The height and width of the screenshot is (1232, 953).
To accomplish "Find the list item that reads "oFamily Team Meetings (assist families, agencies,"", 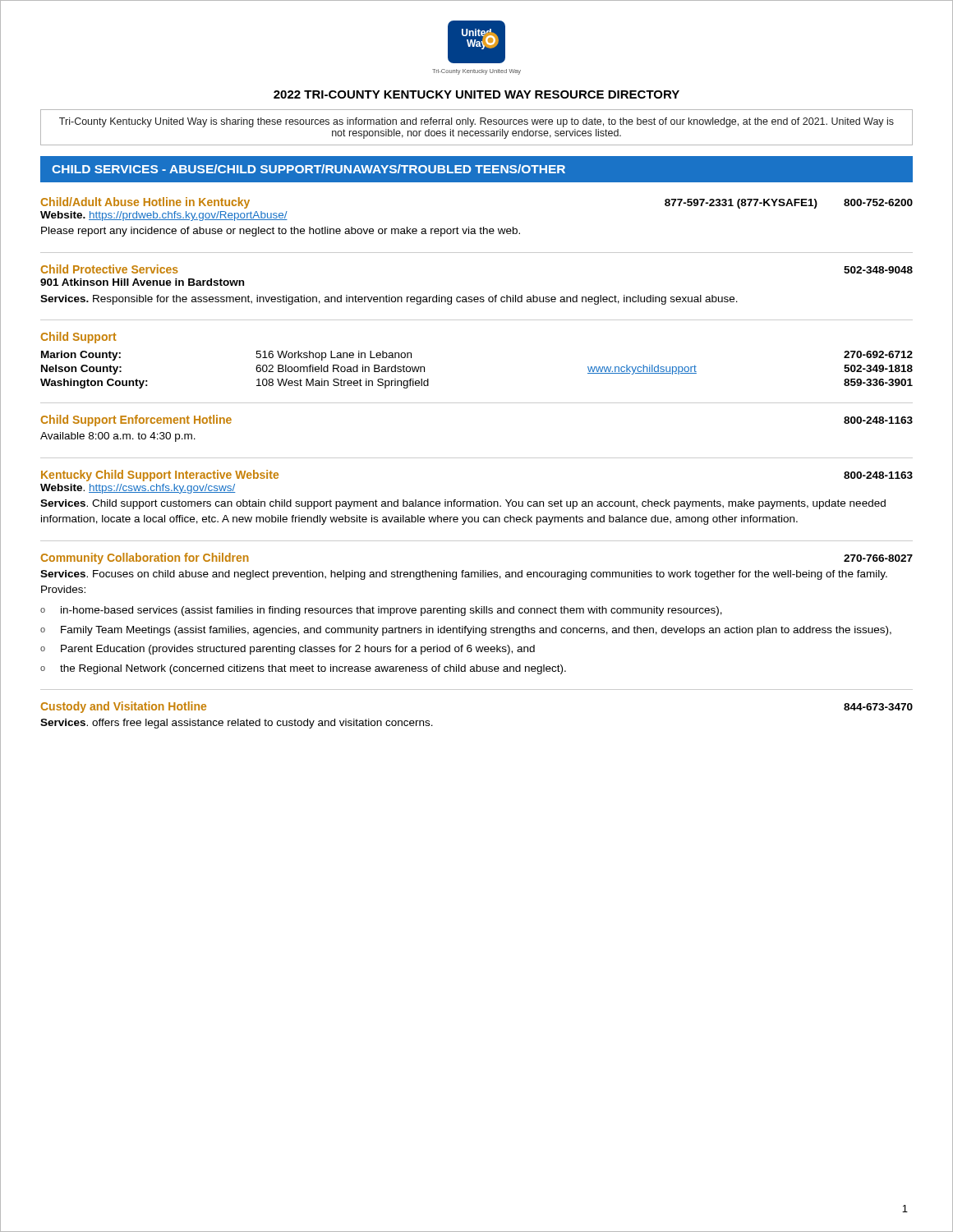I will tap(466, 629).
